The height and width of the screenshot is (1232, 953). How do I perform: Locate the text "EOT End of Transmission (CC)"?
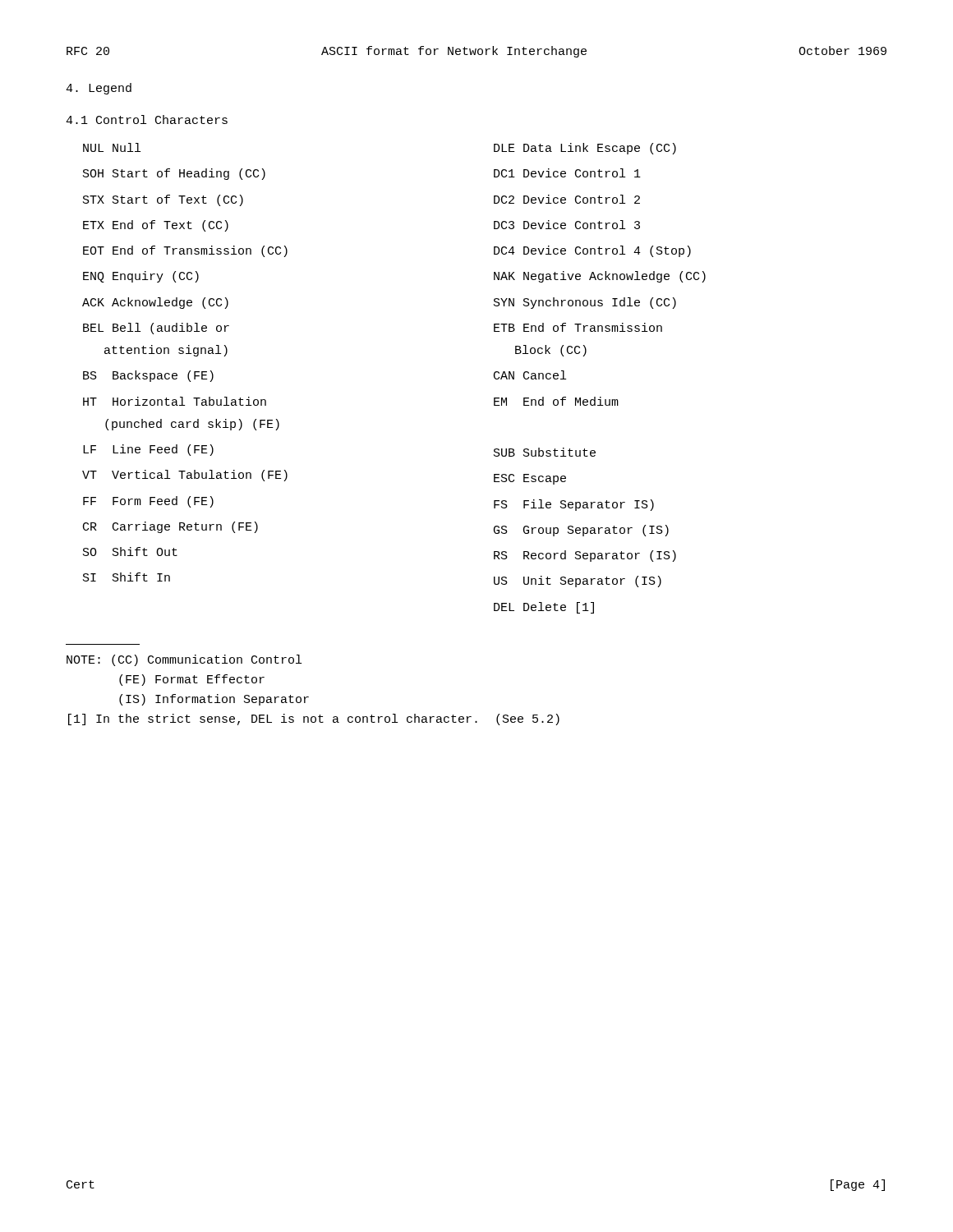tap(186, 252)
